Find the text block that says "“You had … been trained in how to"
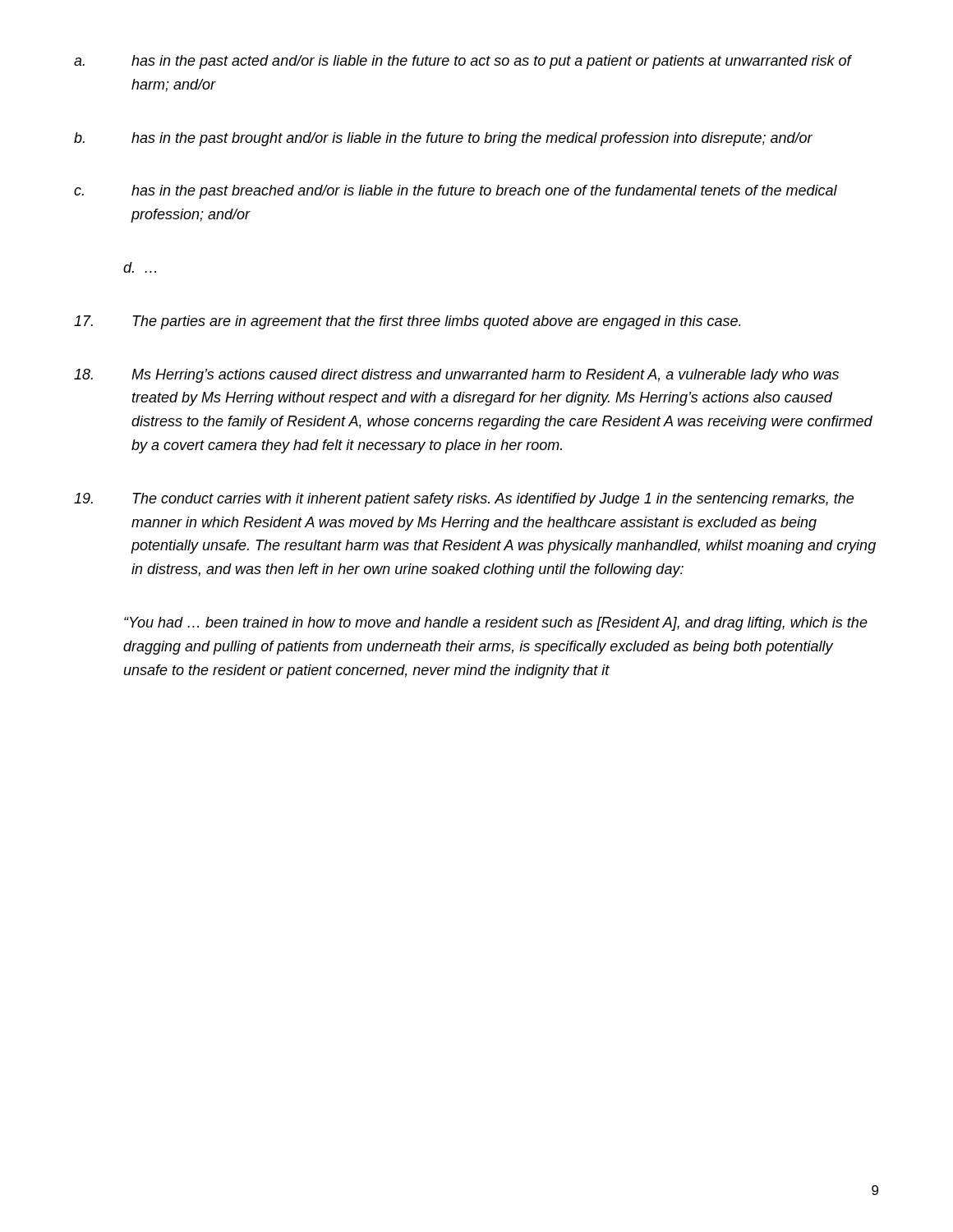The width and height of the screenshot is (953, 1232). pyautogui.click(x=495, y=646)
